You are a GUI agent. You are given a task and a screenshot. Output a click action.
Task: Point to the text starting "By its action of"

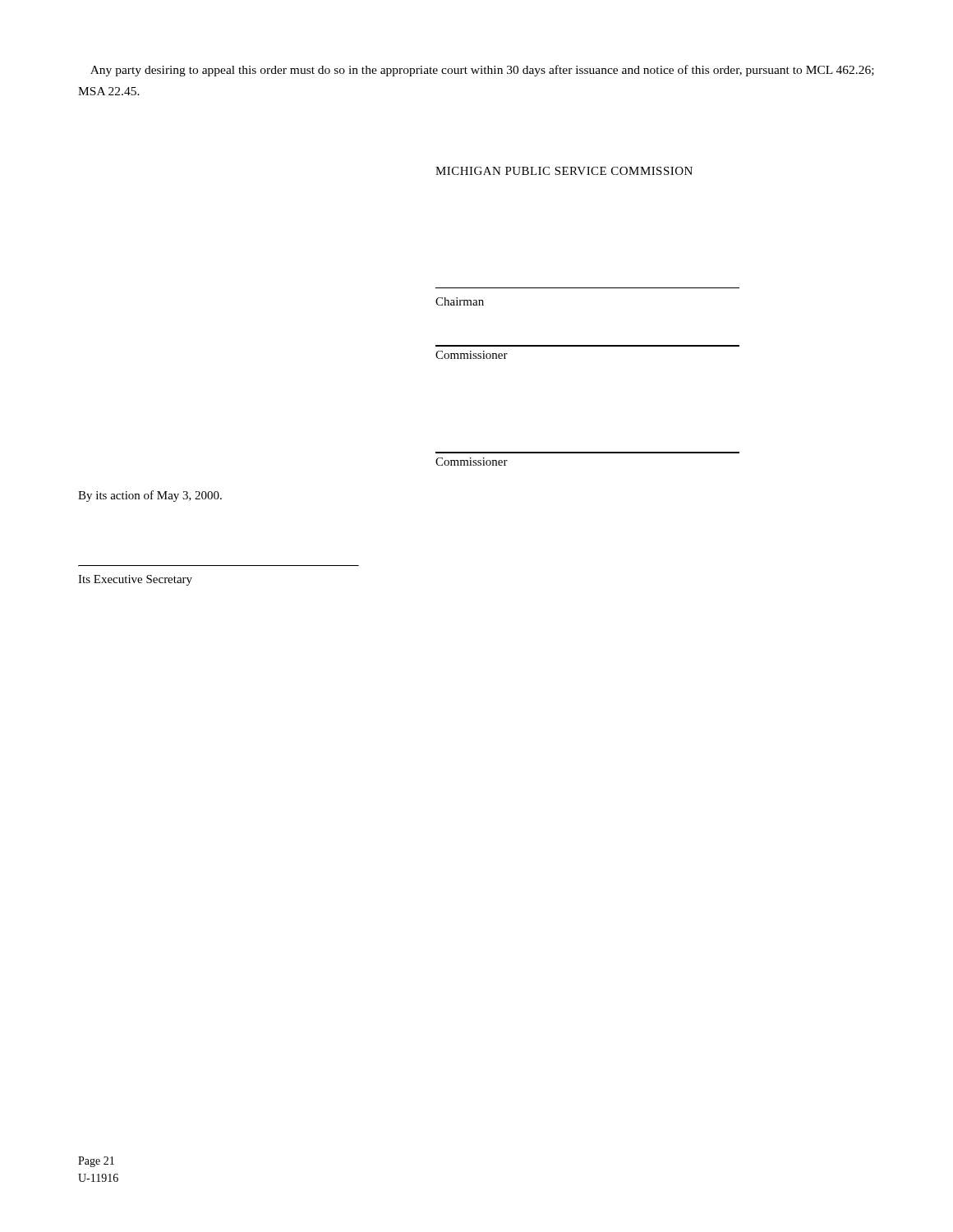(x=150, y=495)
